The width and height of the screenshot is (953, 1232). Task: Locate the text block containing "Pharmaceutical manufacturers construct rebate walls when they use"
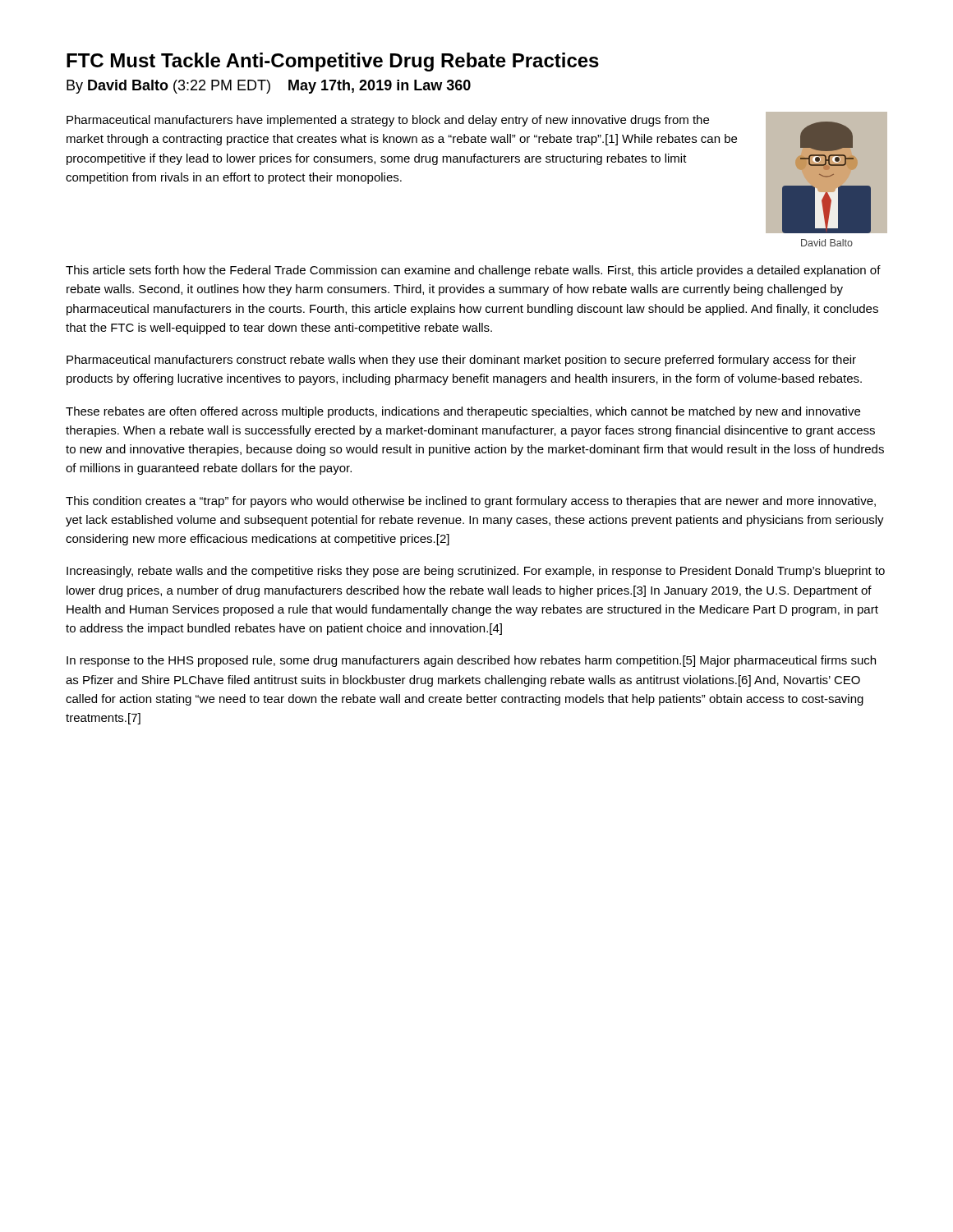pyautogui.click(x=464, y=369)
